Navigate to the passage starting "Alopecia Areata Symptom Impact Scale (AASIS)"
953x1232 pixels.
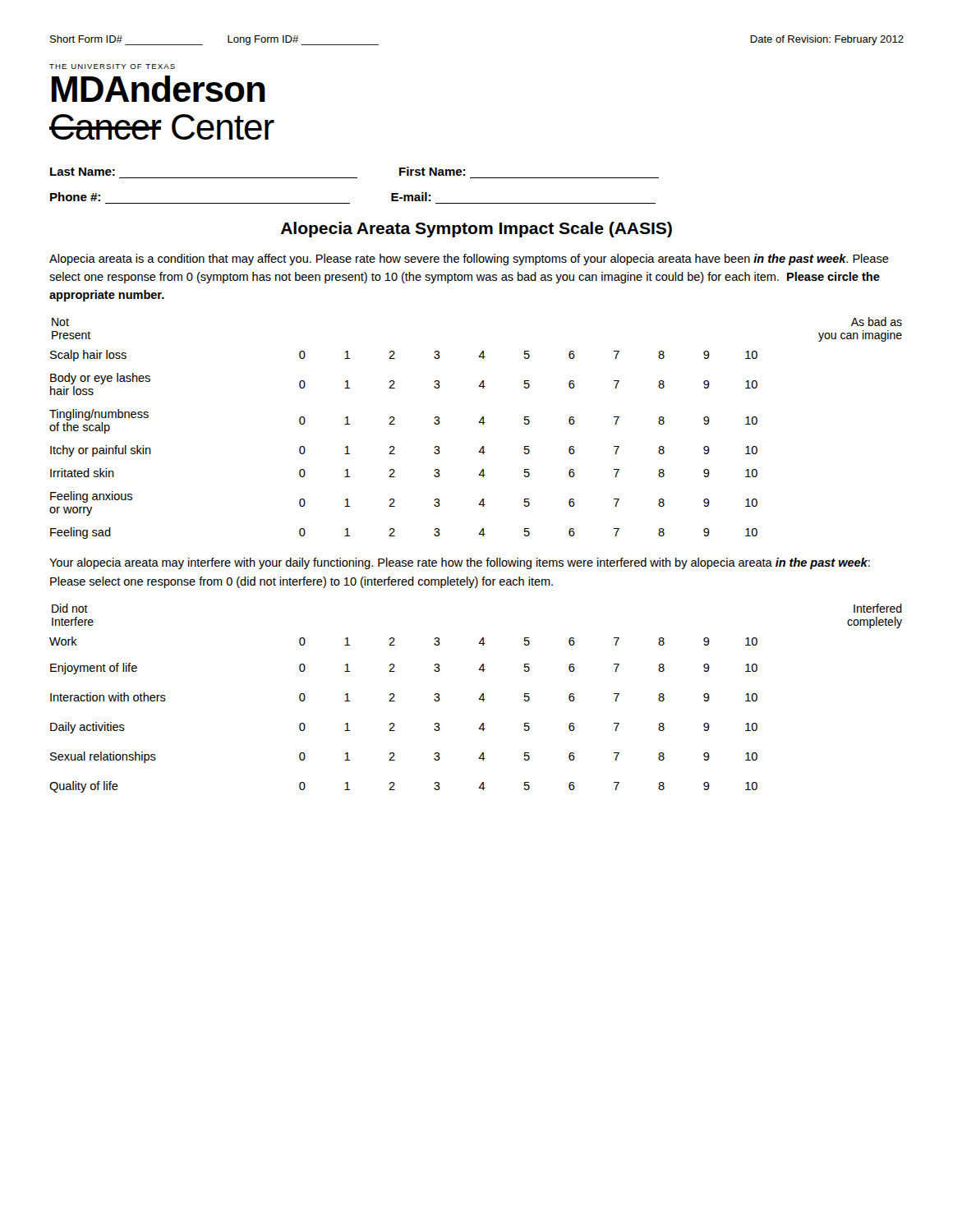[476, 228]
